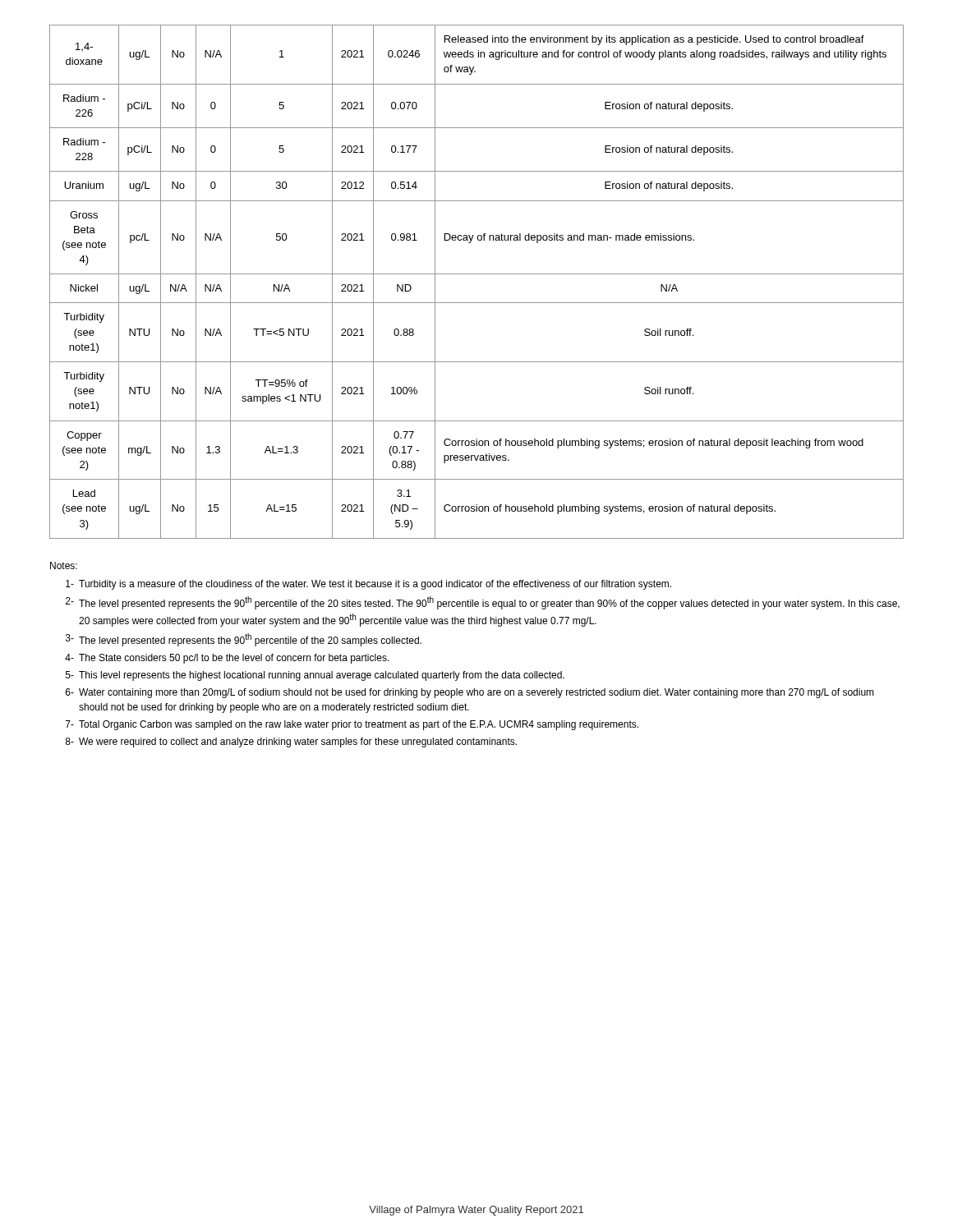Navigate to the passage starting "7- Total Organic"
The width and height of the screenshot is (953, 1232).
[x=476, y=724]
